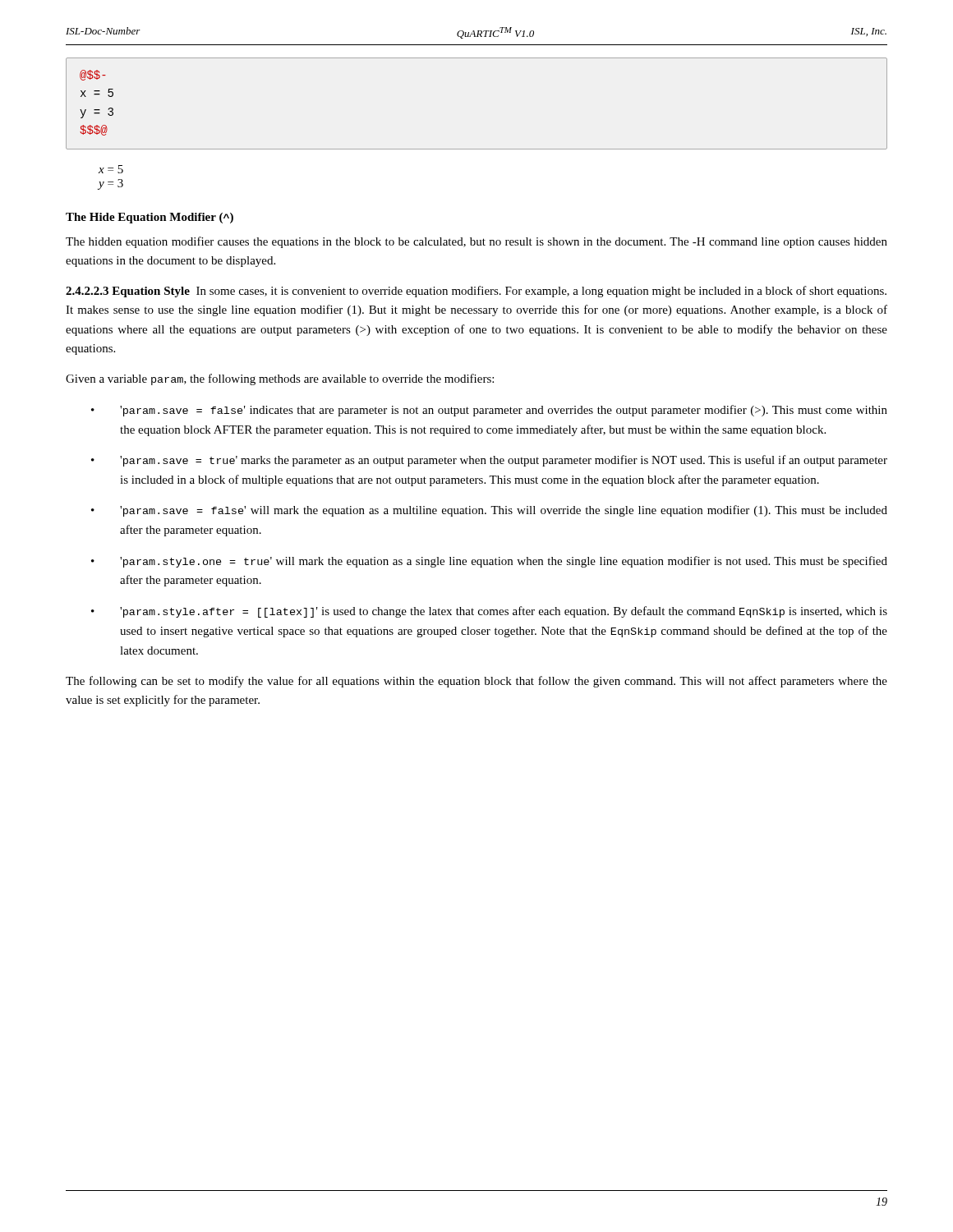Select the passage starting "• 'param.style.one = true' will mark the equation"

[x=489, y=571]
